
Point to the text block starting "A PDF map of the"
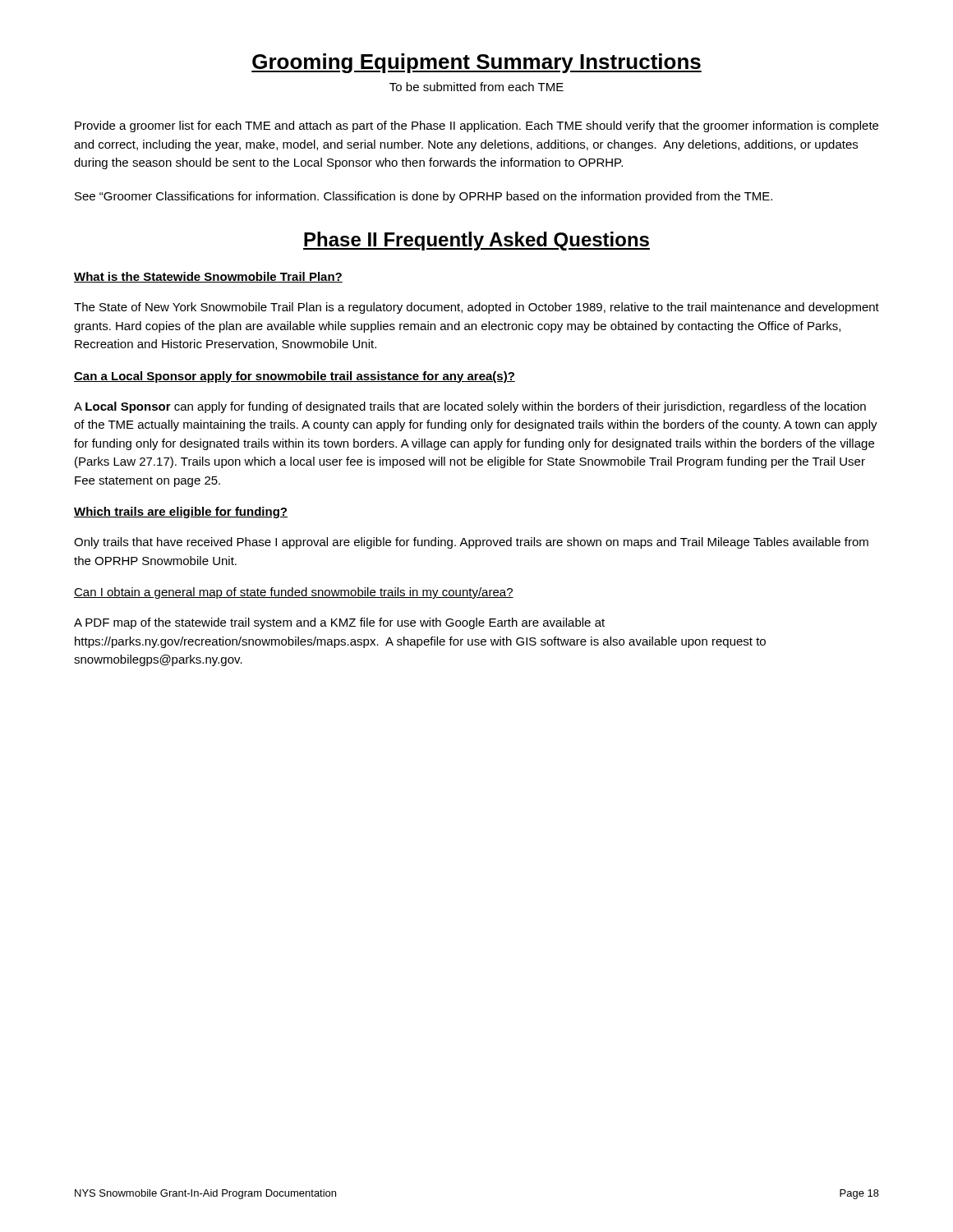420,641
